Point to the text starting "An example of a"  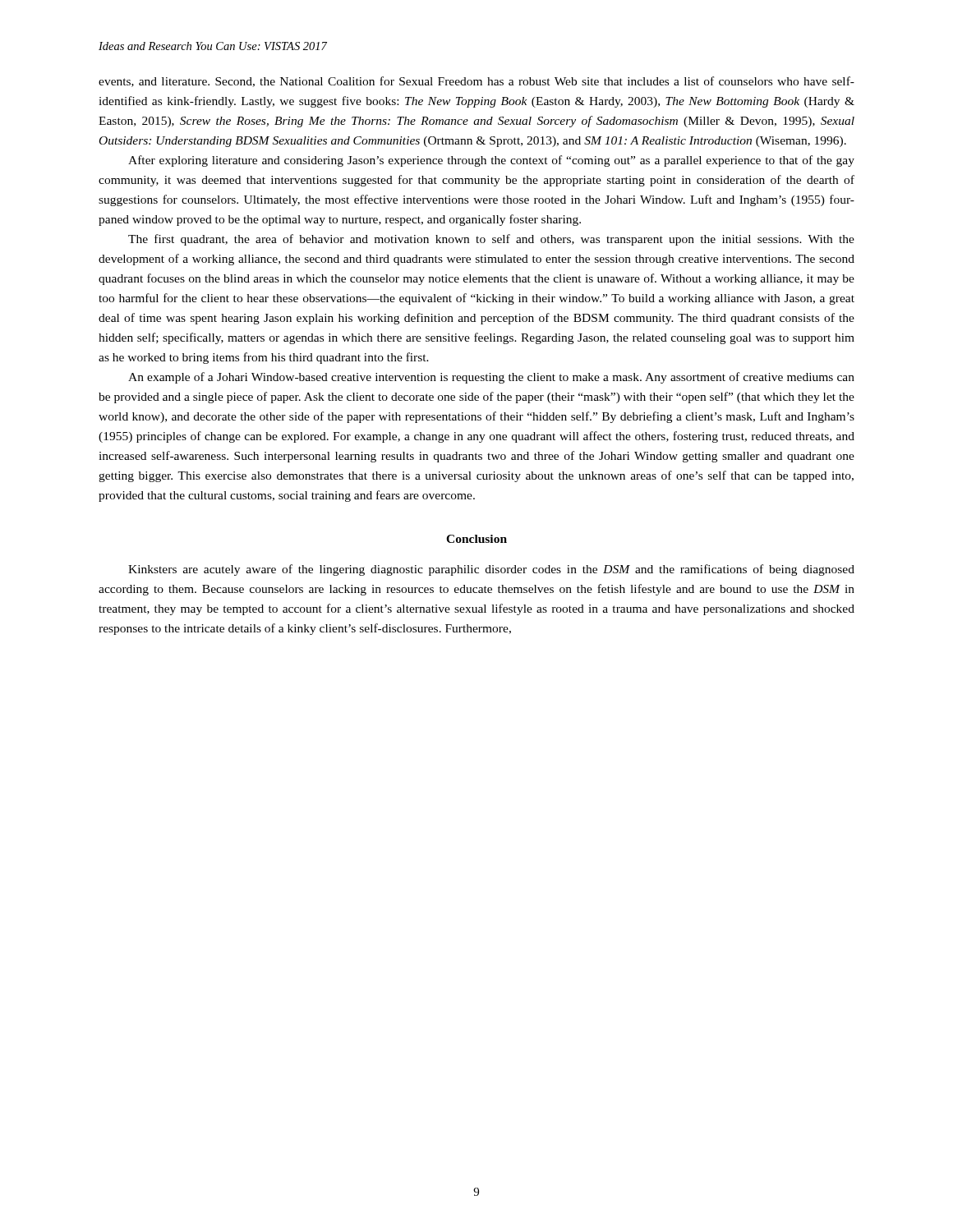coord(476,436)
